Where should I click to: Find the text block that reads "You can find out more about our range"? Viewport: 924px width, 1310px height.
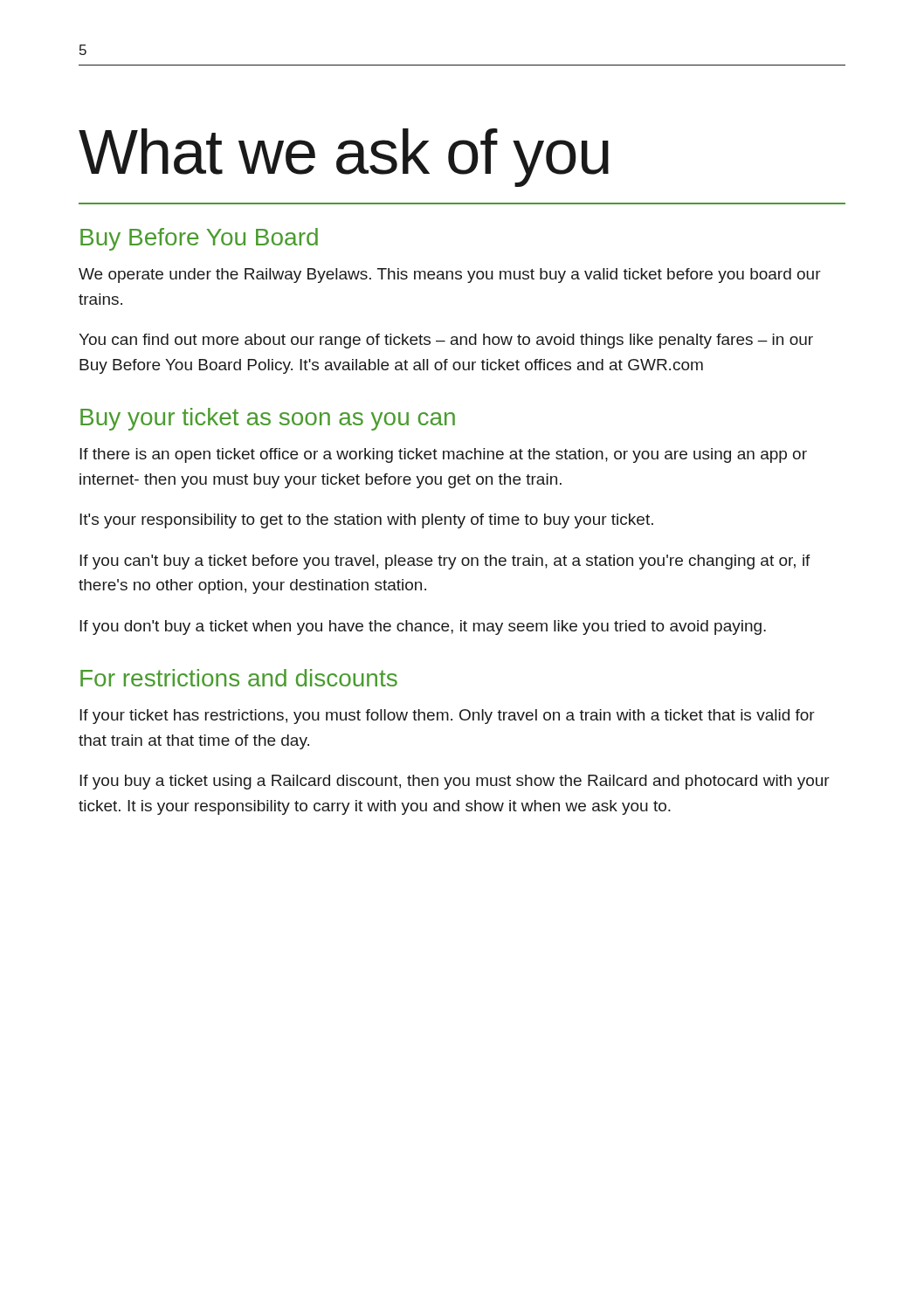pyautogui.click(x=462, y=353)
